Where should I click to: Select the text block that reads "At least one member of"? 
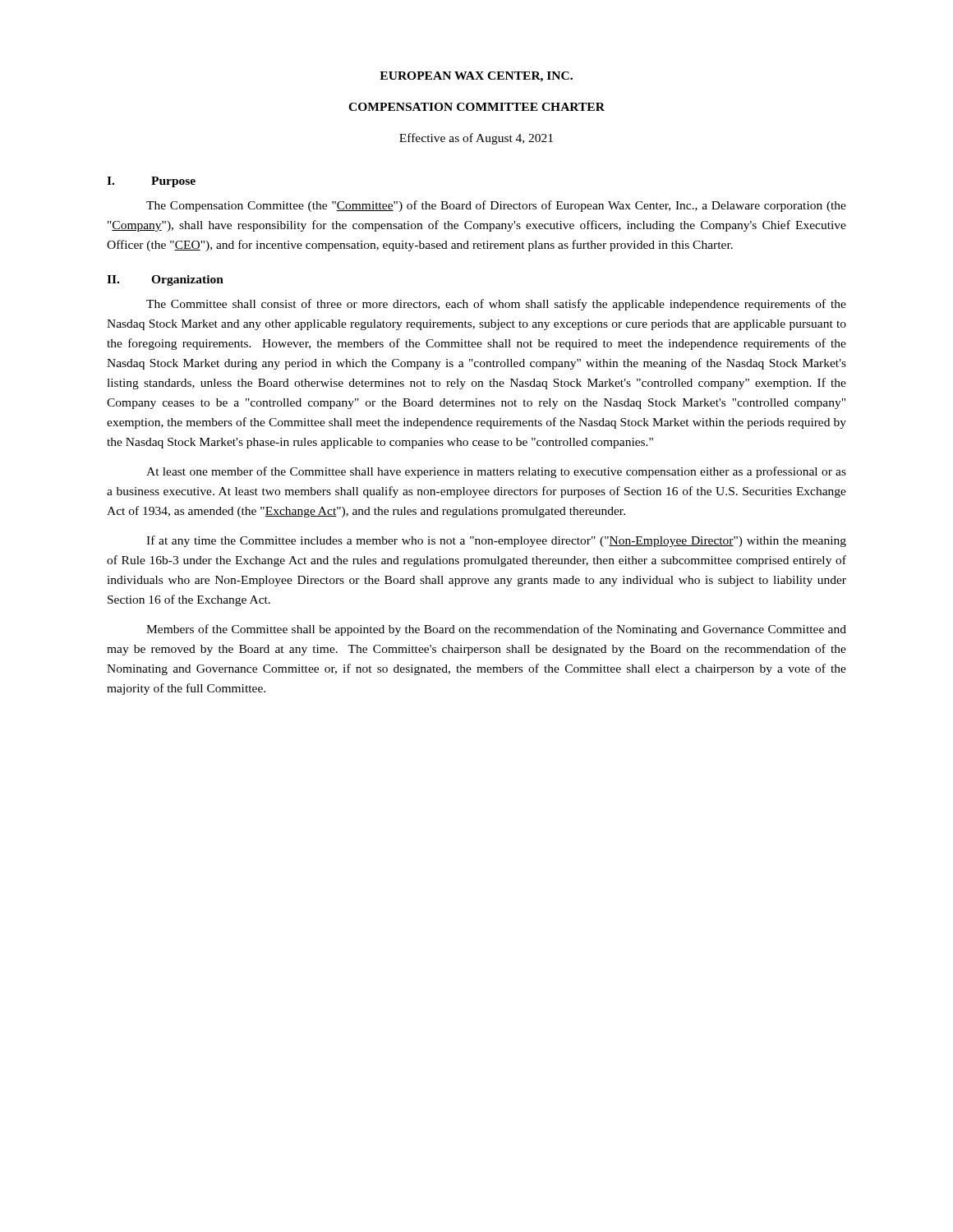pos(476,491)
